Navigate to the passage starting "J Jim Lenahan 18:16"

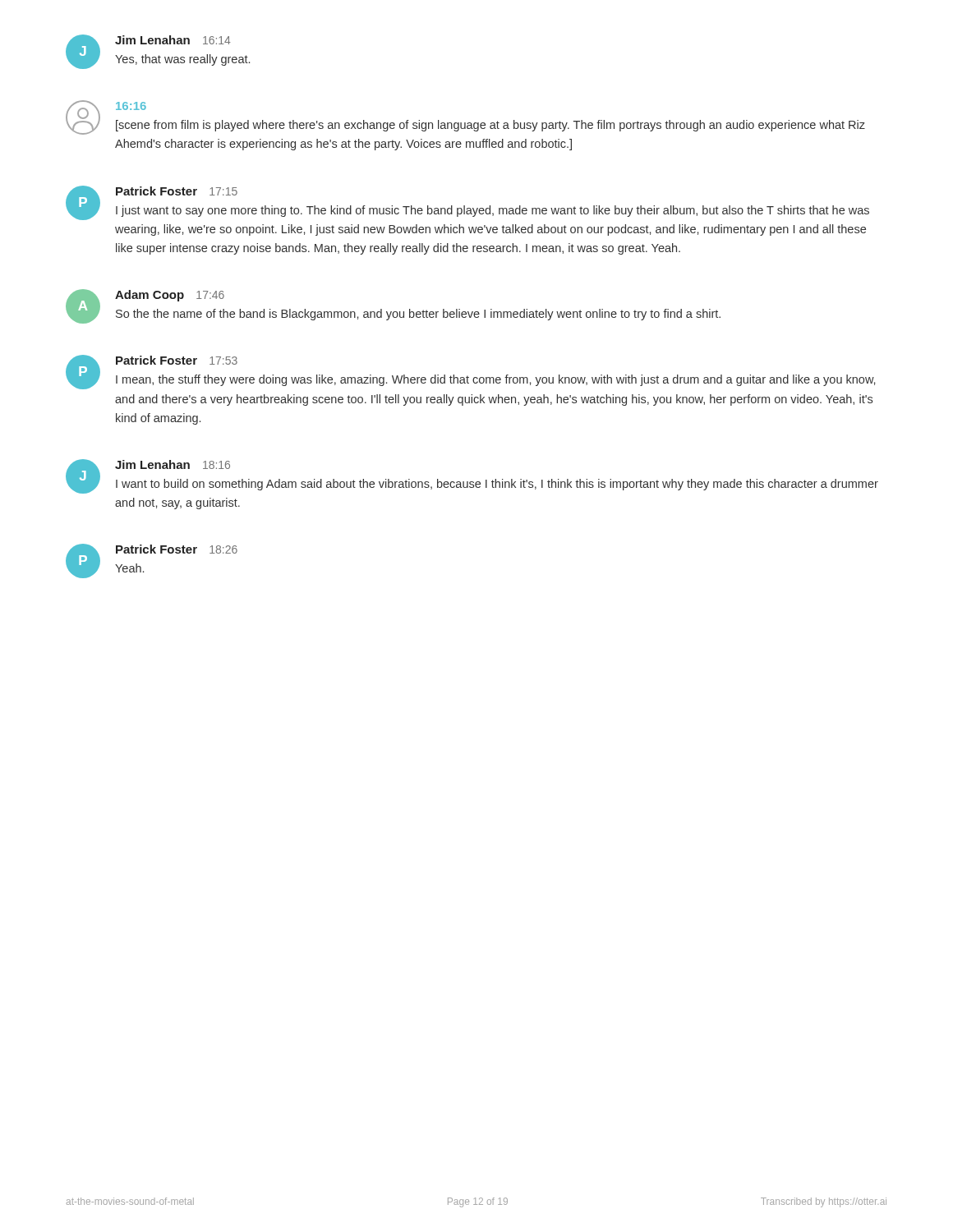pyautogui.click(x=476, y=485)
